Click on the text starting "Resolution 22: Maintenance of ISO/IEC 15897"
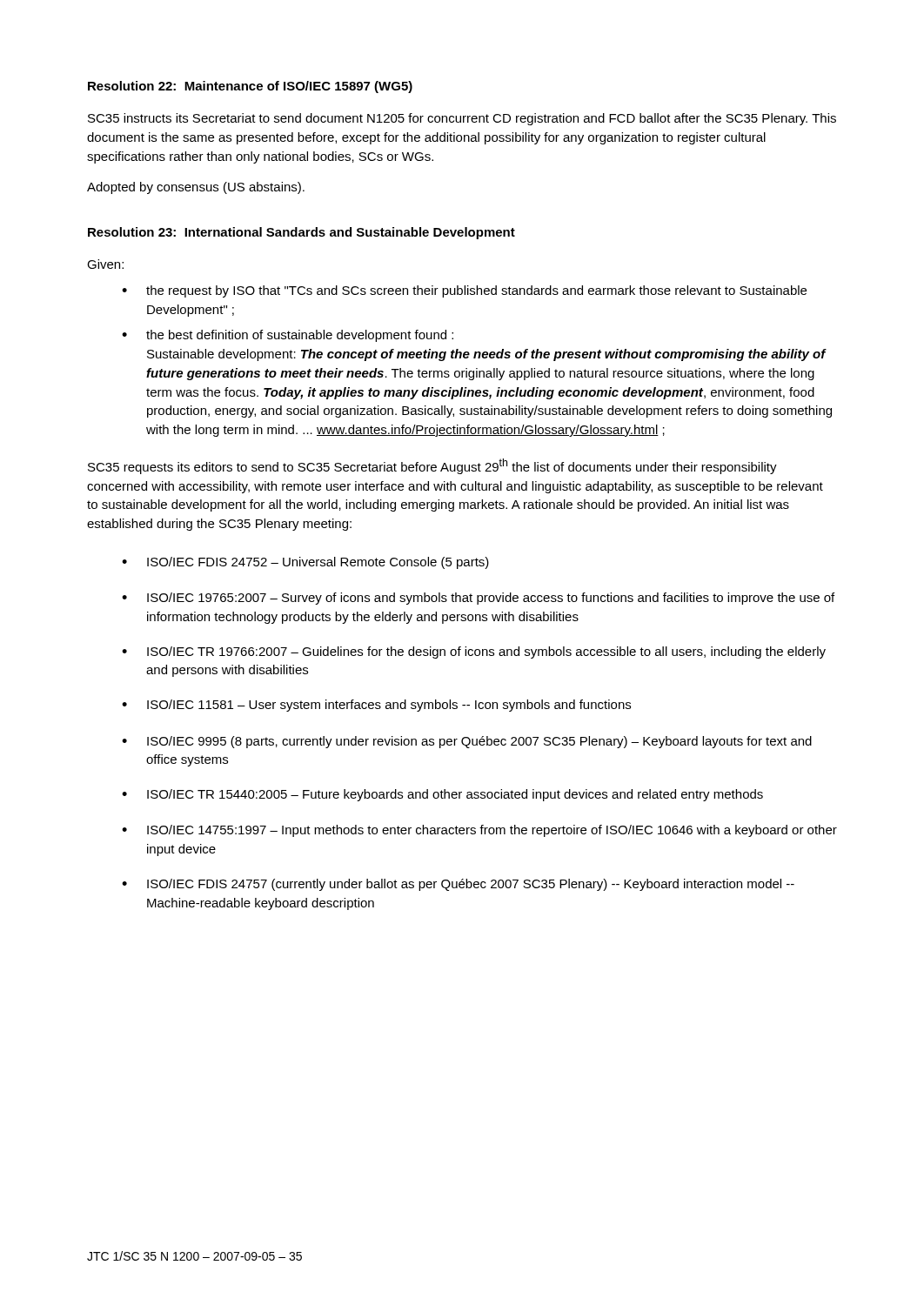The width and height of the screenshot is (924, 1305). 250,86
